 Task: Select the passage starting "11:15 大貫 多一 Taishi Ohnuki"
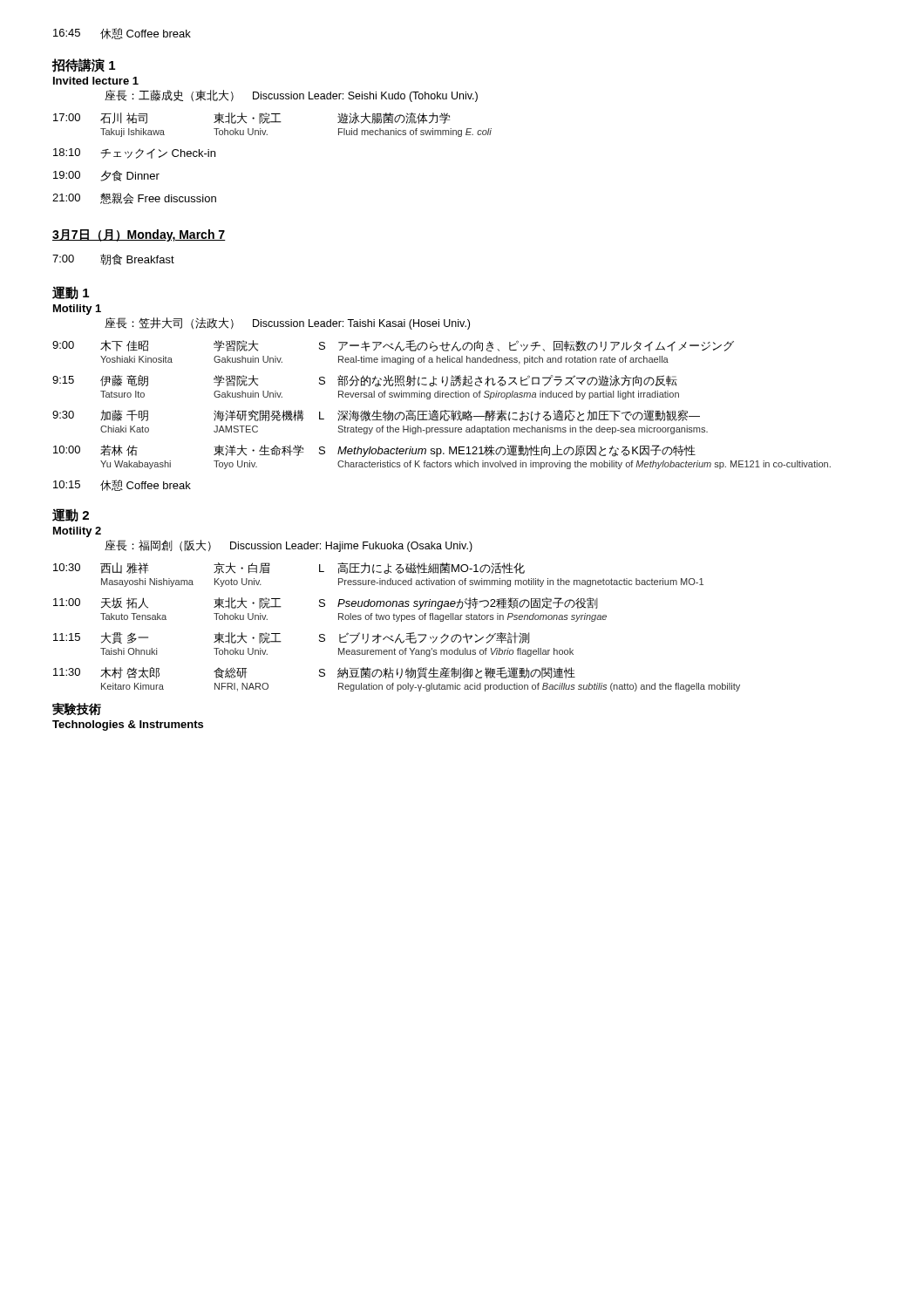[x=462, y=644]
